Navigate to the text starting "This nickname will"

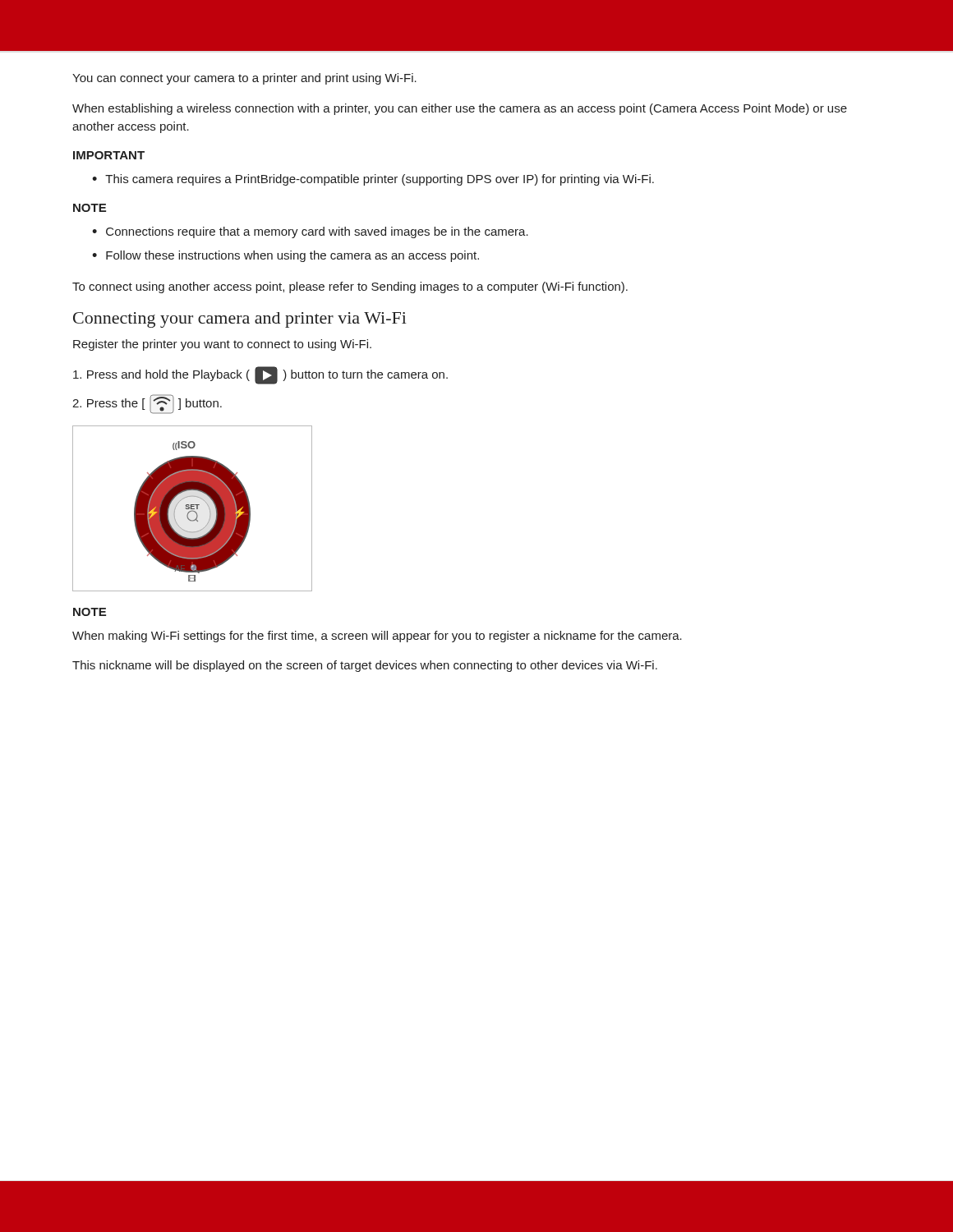click(x=365, y=665)
